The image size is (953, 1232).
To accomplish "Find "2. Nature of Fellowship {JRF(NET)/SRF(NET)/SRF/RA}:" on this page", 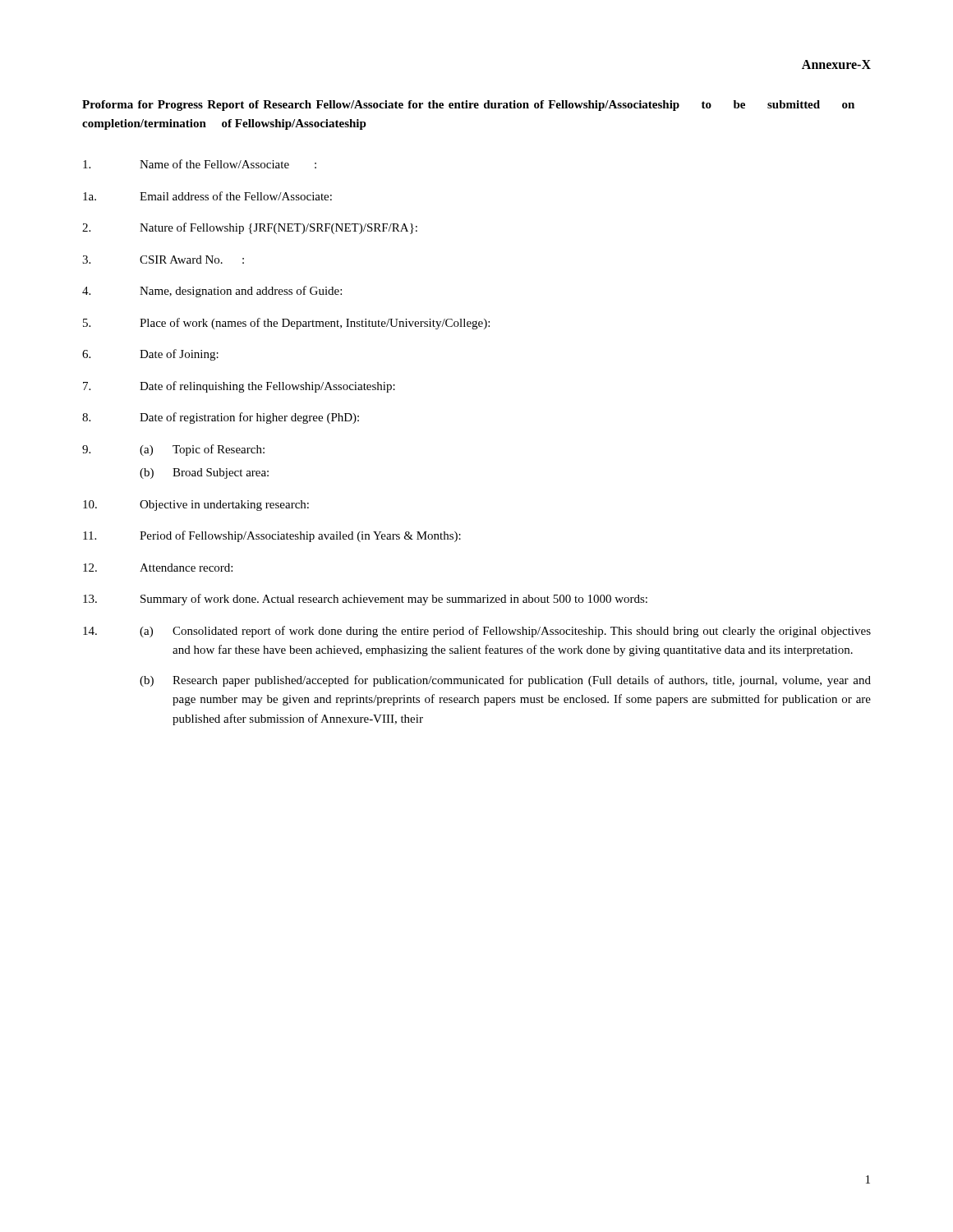I will pos(250,228).
